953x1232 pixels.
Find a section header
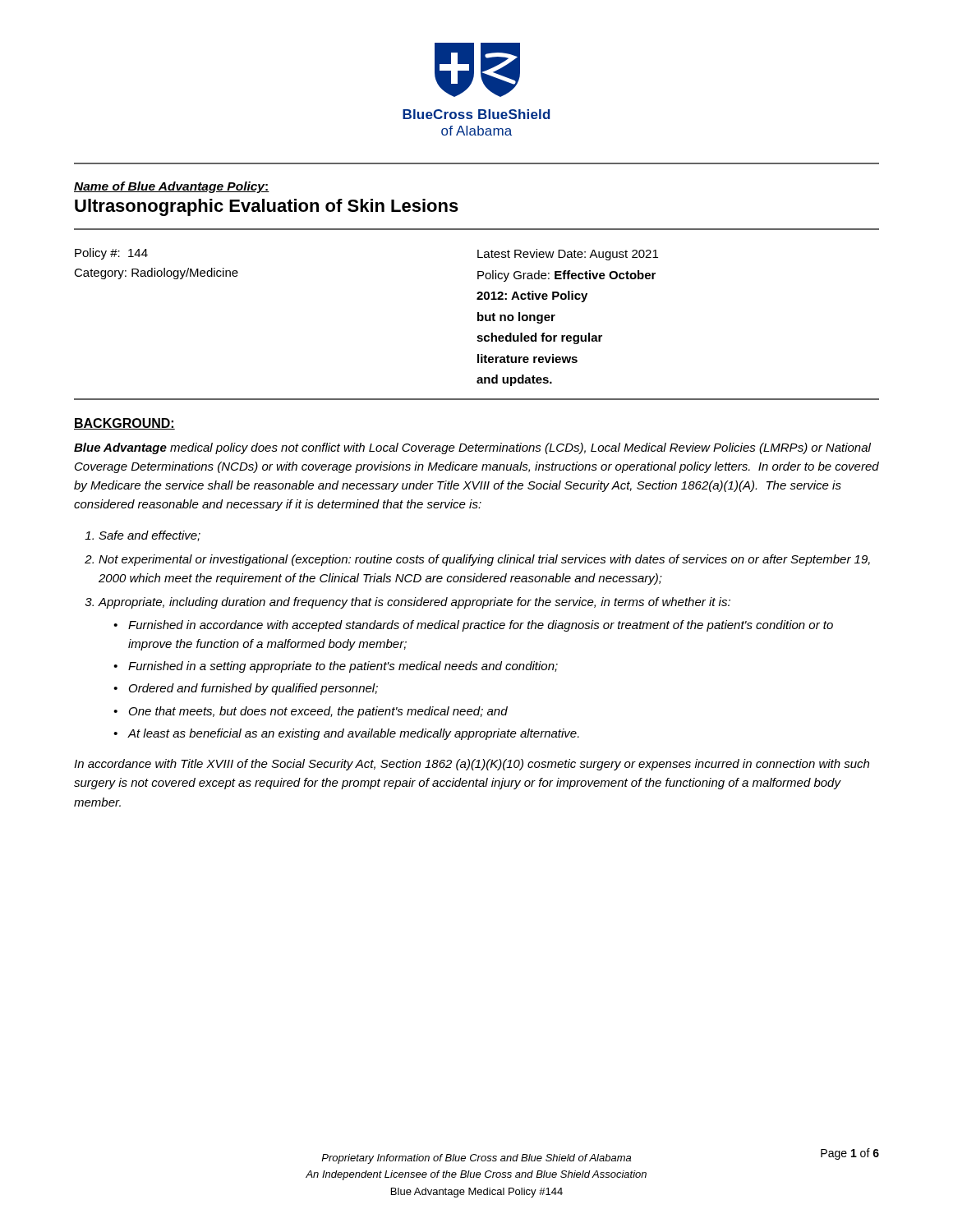[124, 423]
